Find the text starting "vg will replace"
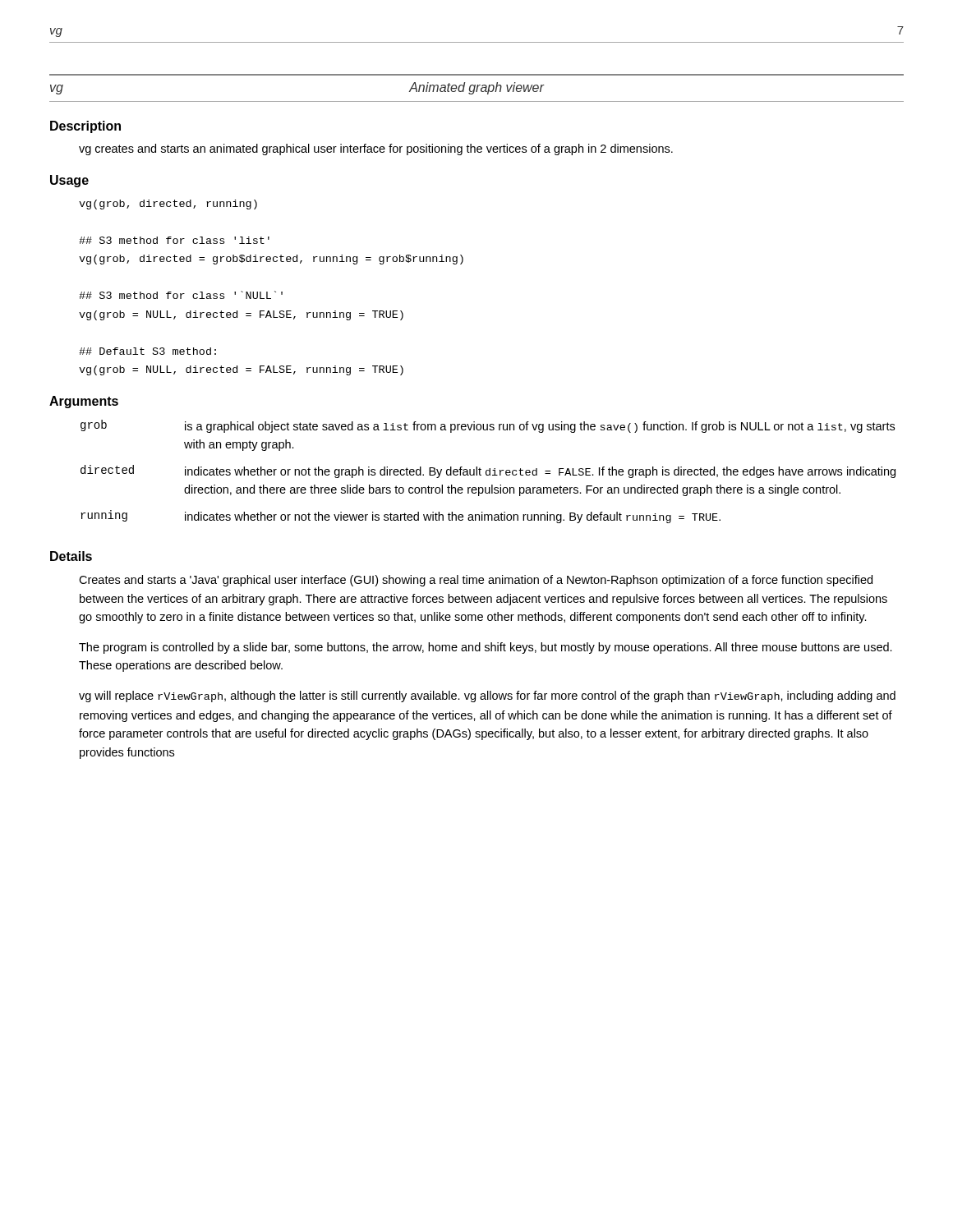The image size is (953, 1232). click(487, 724)
